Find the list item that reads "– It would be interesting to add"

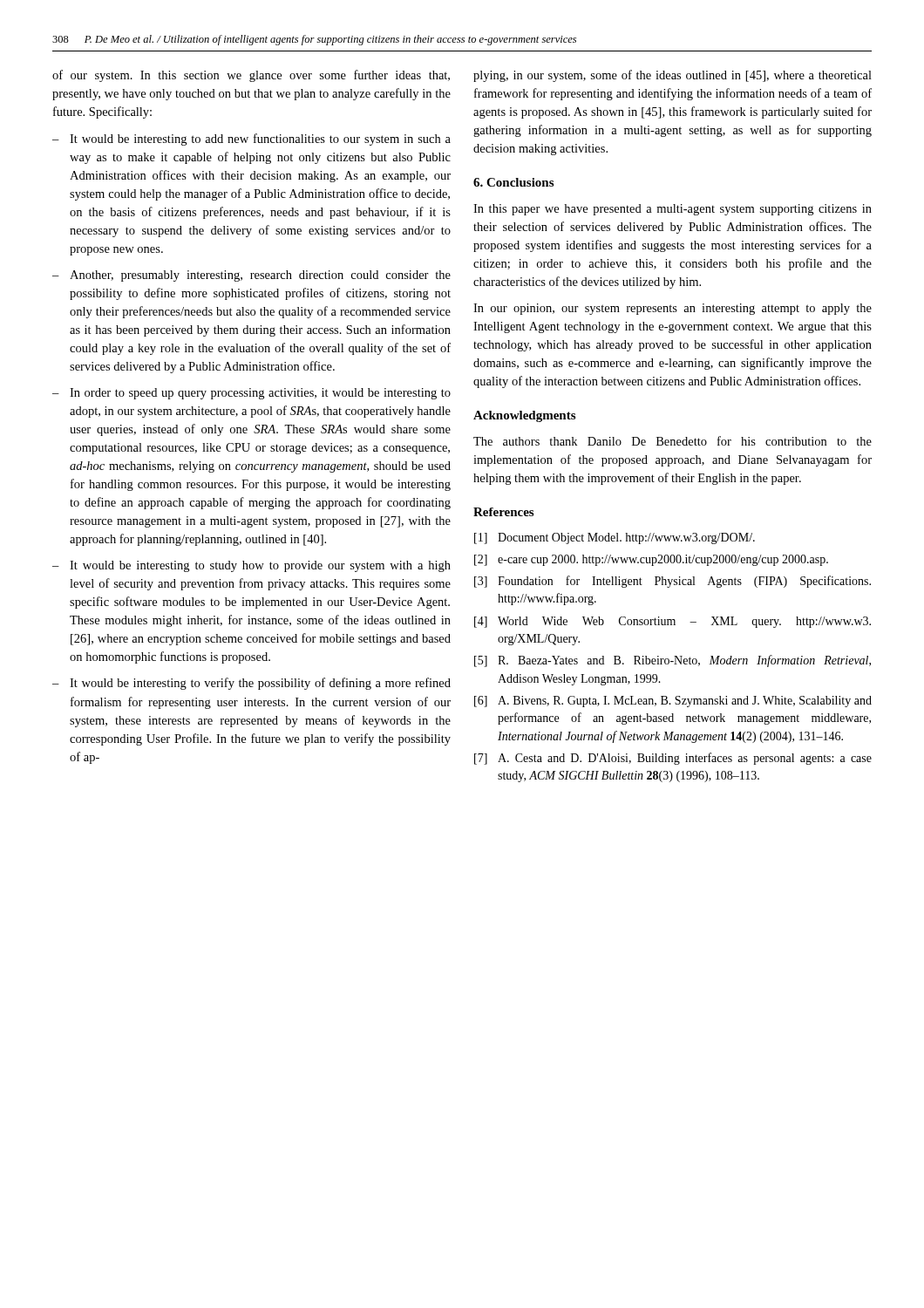(x=251, y=194)
